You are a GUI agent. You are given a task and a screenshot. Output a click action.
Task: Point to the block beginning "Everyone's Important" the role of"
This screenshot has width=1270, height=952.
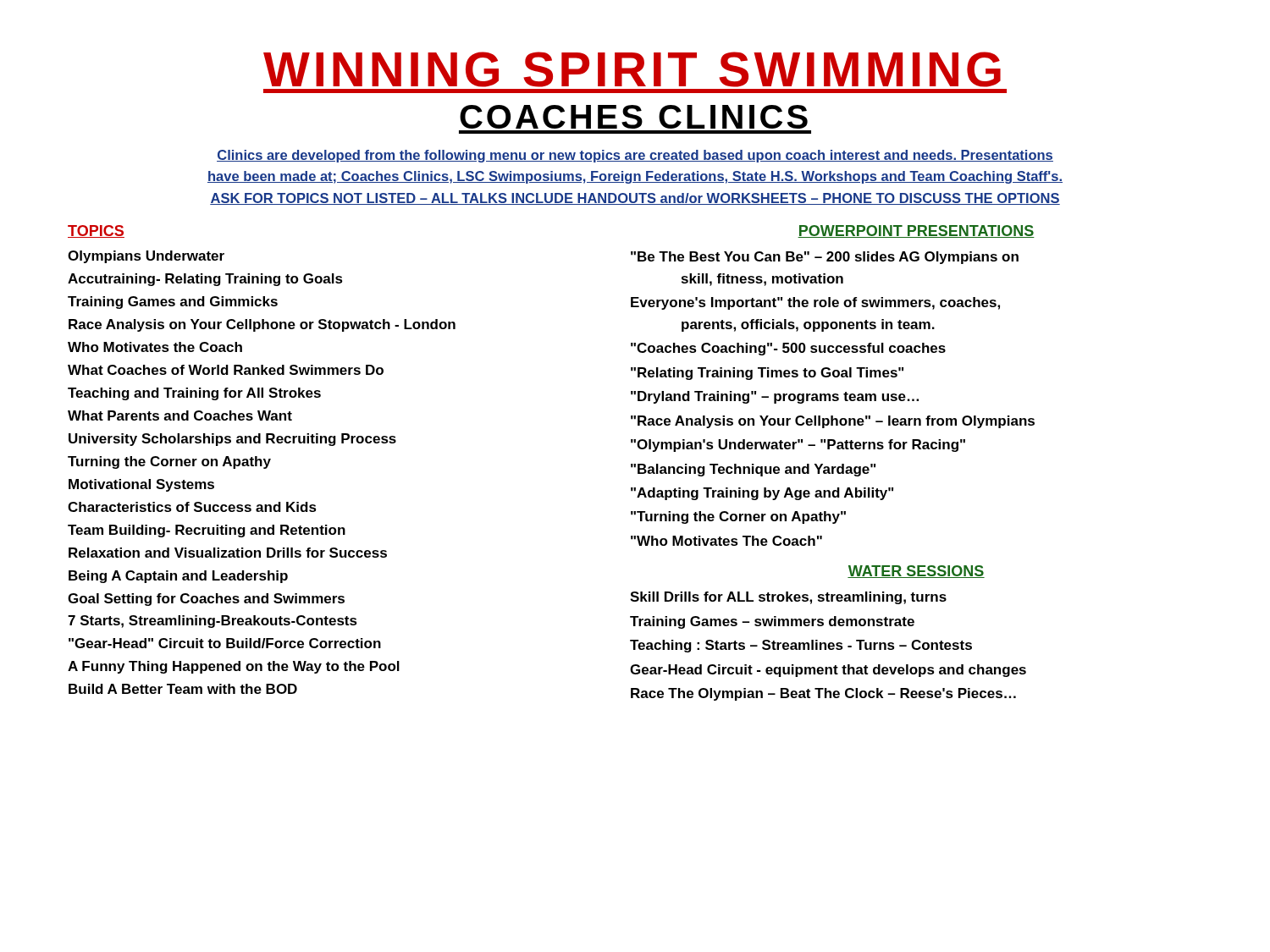tap(815, 303)
